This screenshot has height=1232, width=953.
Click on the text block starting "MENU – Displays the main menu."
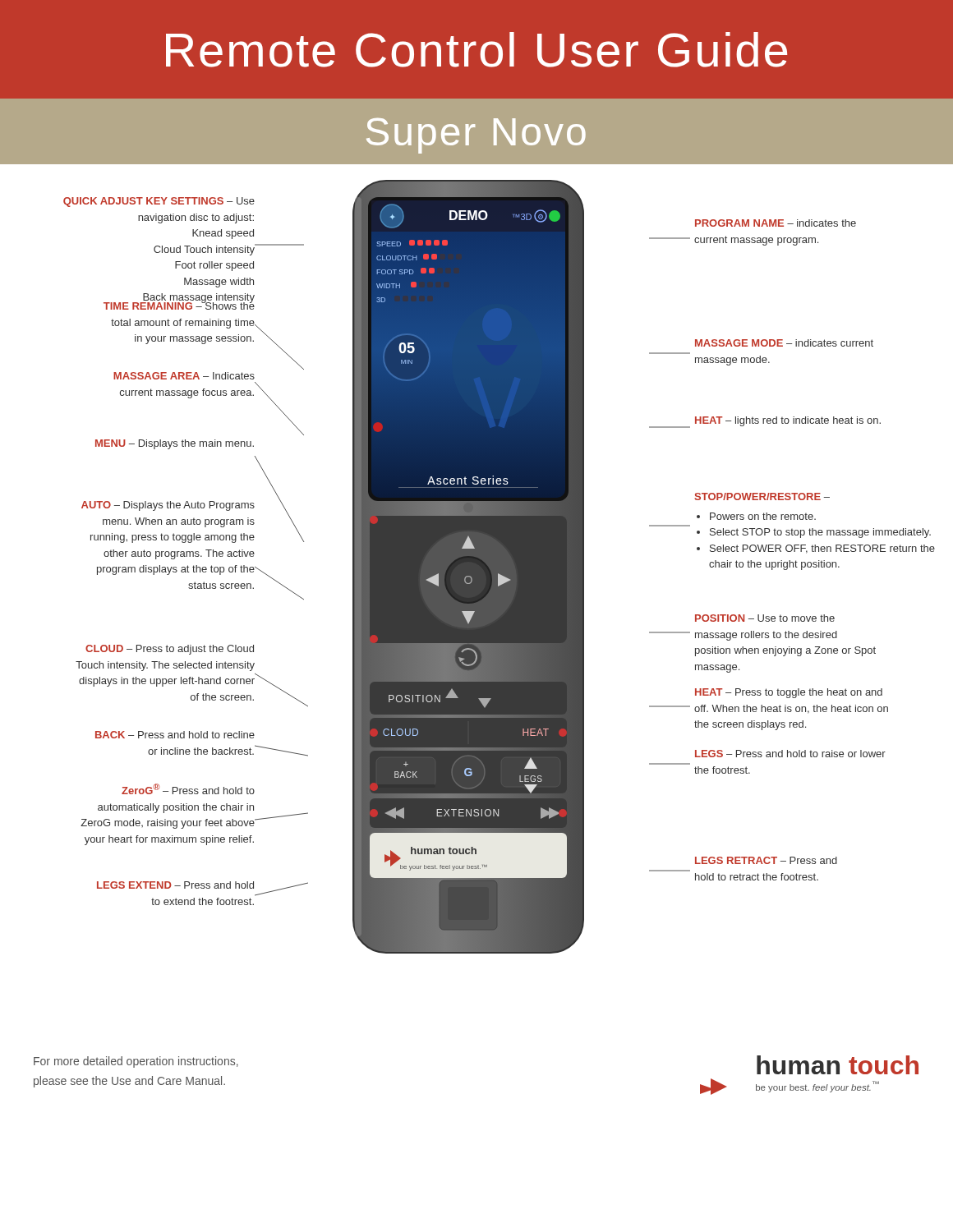click(175, 443)
